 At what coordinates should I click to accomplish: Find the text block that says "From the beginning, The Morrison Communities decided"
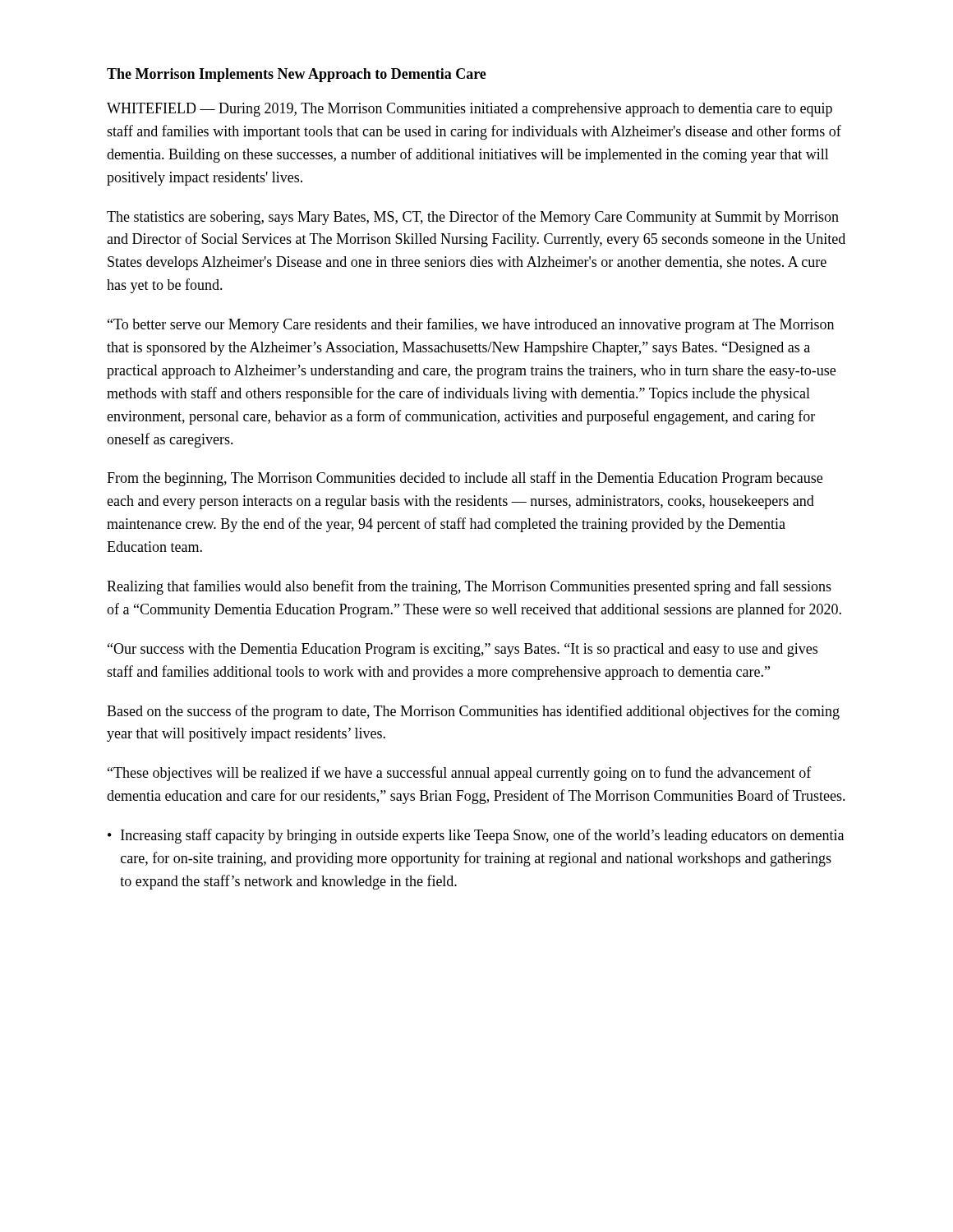tap(465, 513)
